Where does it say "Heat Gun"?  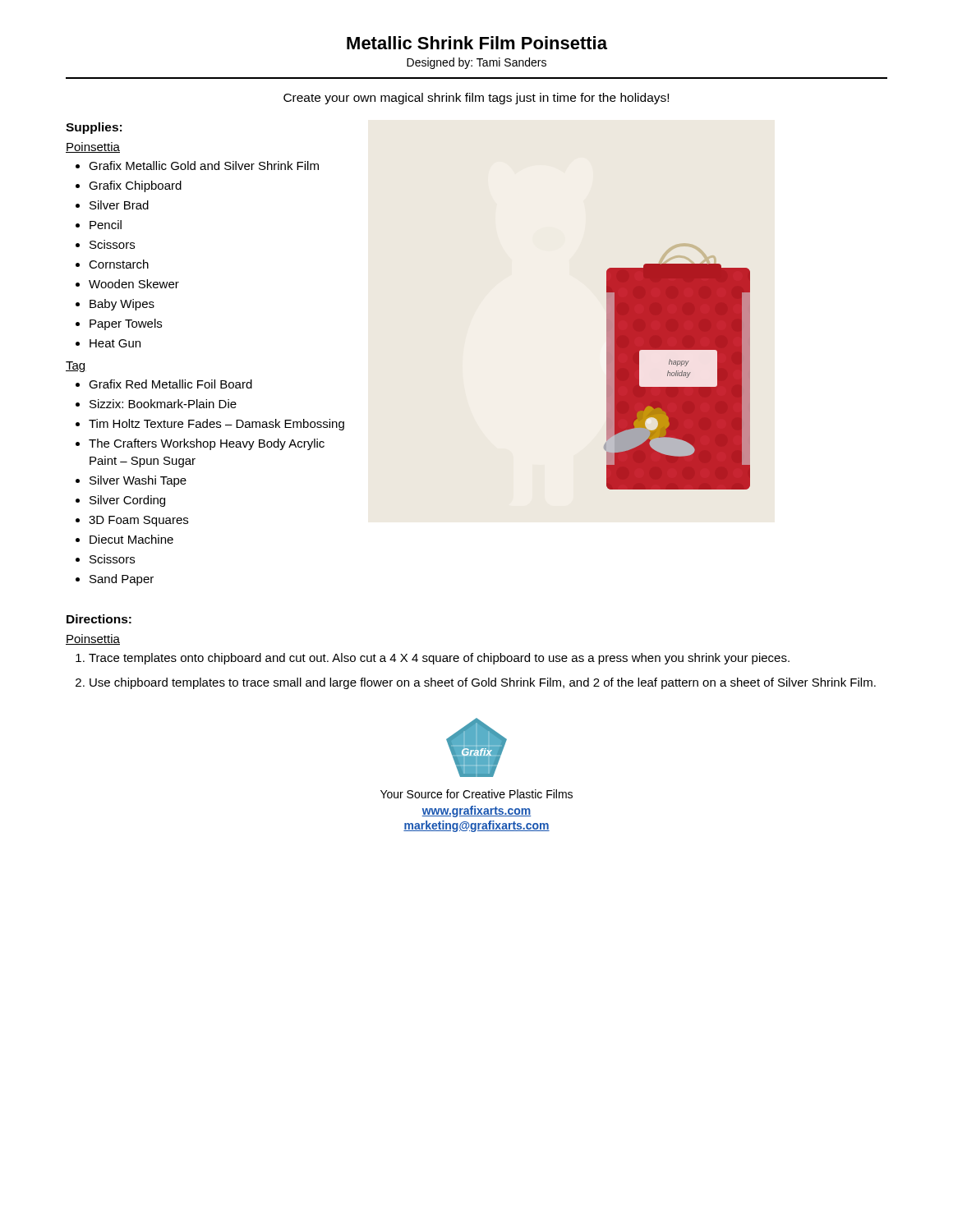pyautogui.click(x=115, y=343)
